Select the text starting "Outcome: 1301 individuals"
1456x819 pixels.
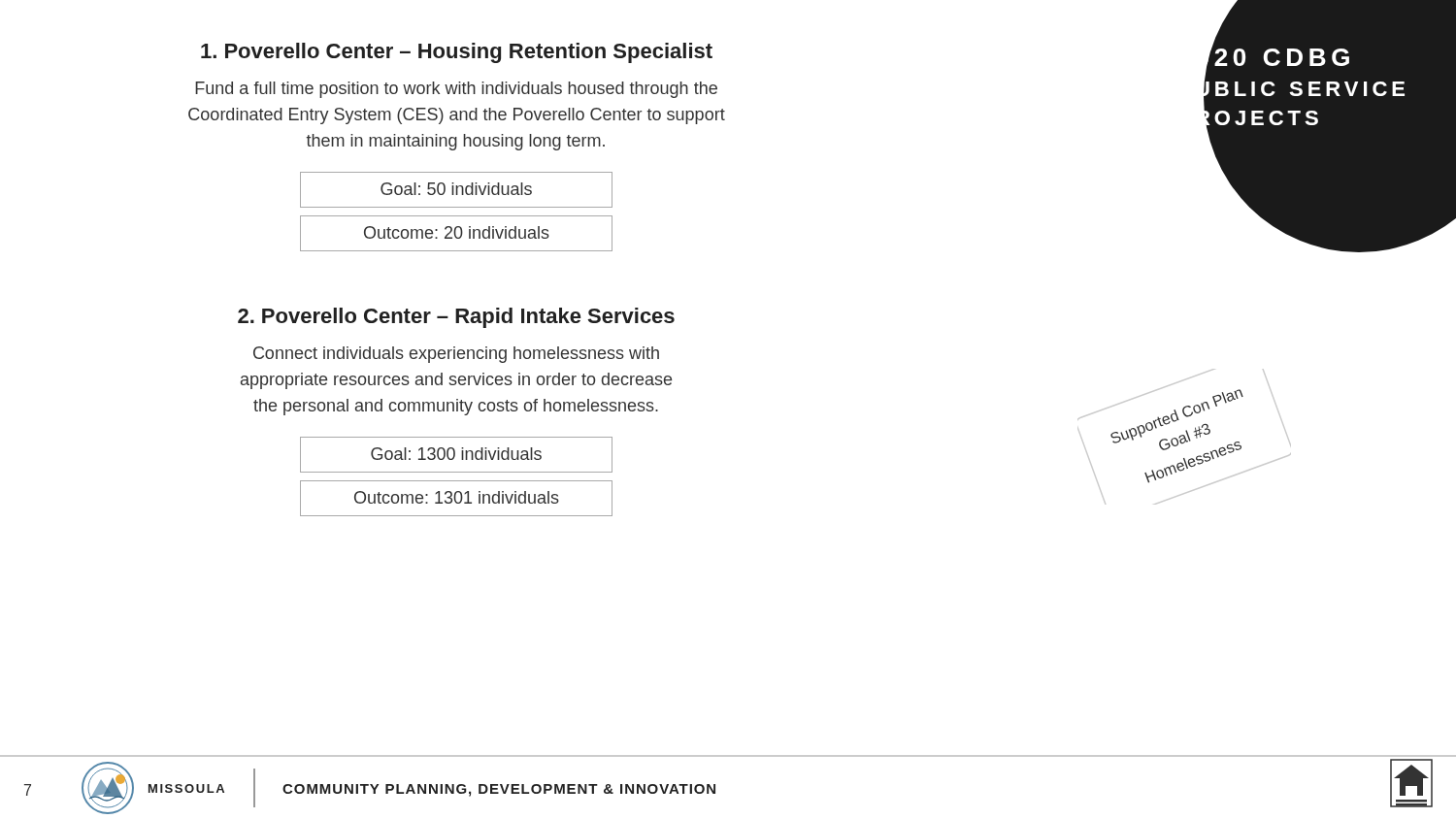pyautogui.click(x=456, y=498)
